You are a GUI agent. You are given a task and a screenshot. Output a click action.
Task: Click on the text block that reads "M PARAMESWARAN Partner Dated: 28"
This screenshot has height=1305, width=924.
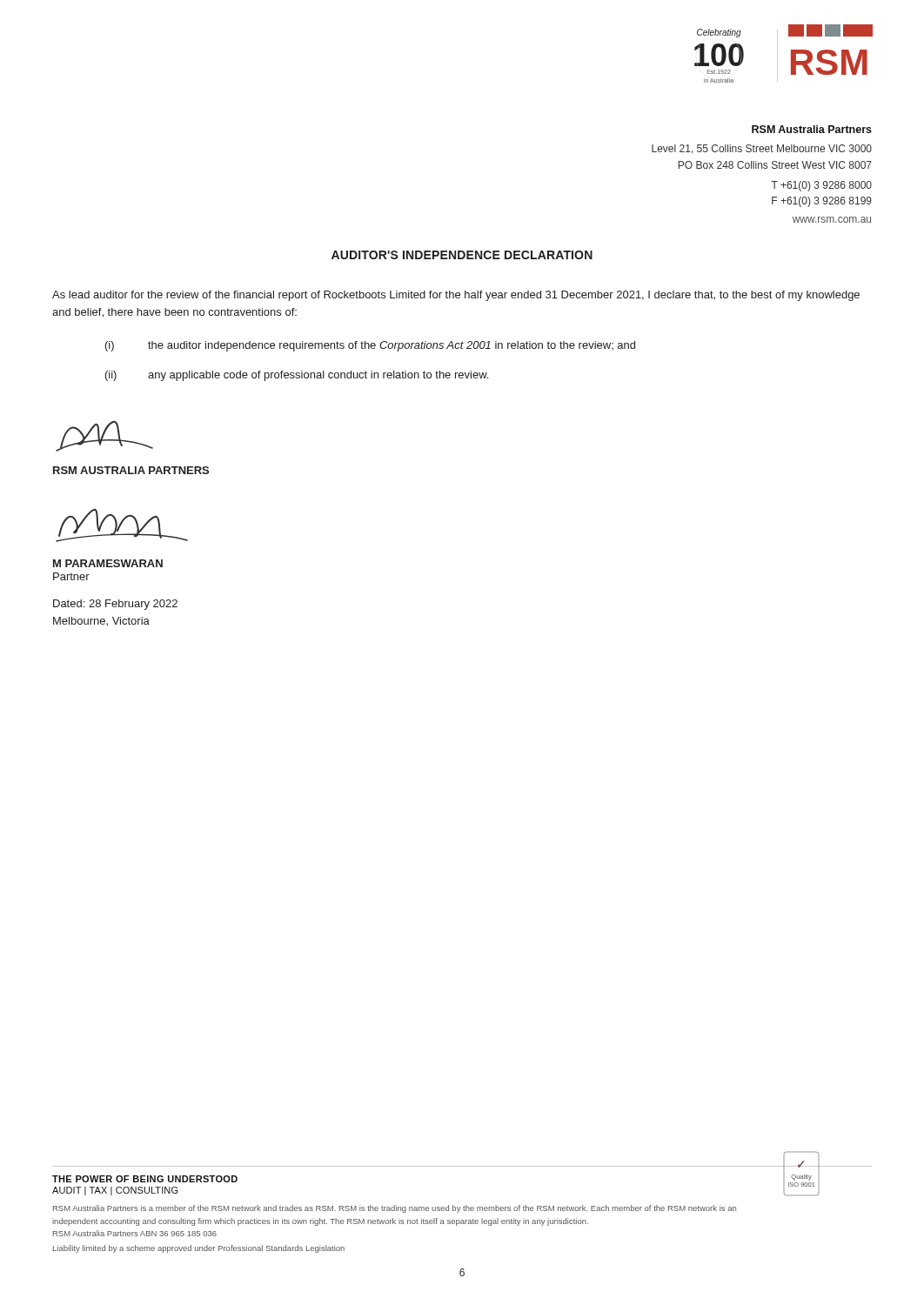pyautogui.click(x=108, y=563)
